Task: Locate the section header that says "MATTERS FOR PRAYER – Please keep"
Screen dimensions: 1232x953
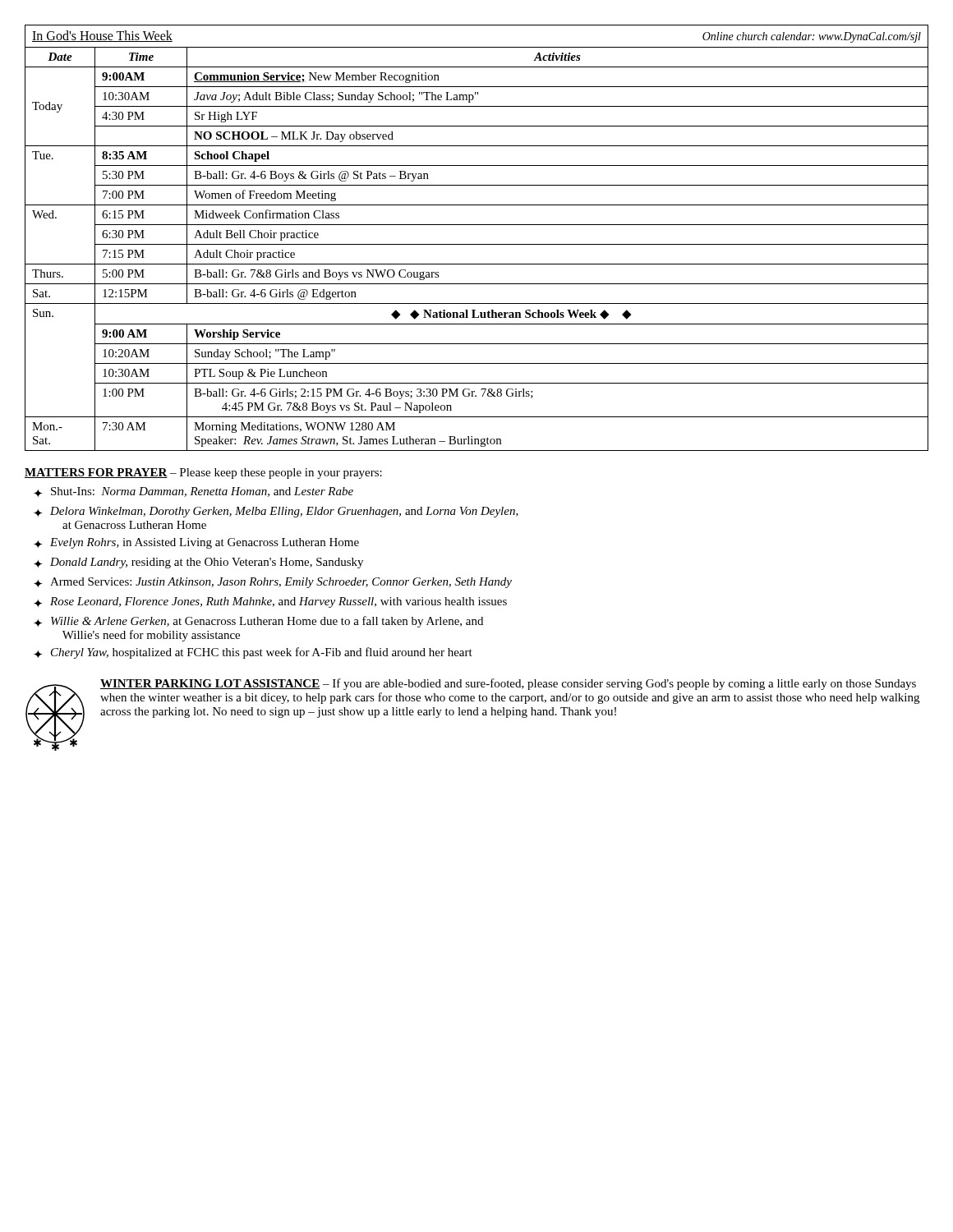Action: [x=204, y=472]
